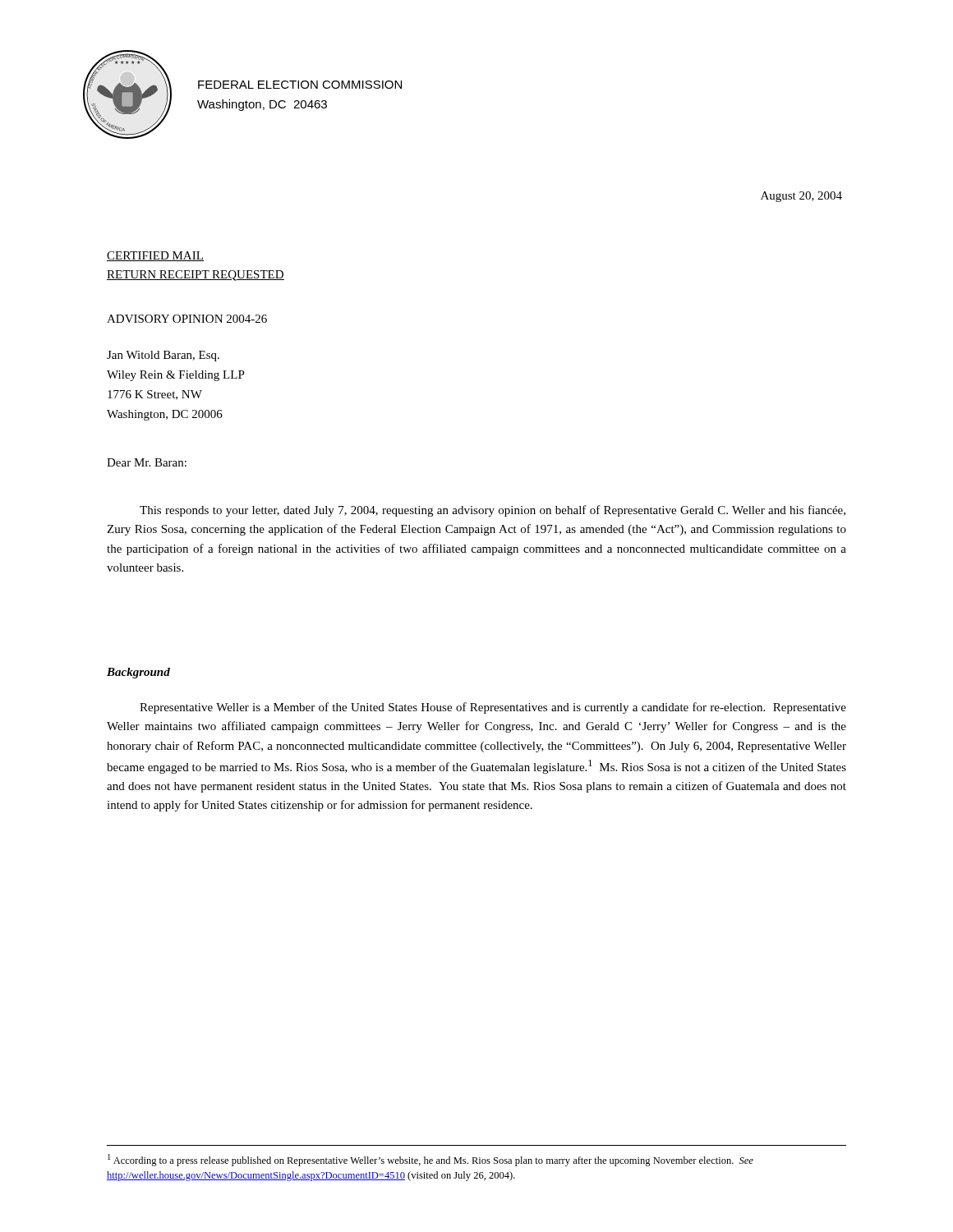Find the element starting "CERTIFIED MAIL RETURN RECEIPT REQUESTED"
This screenshot has width=953, height=1232.
point(195,265)
